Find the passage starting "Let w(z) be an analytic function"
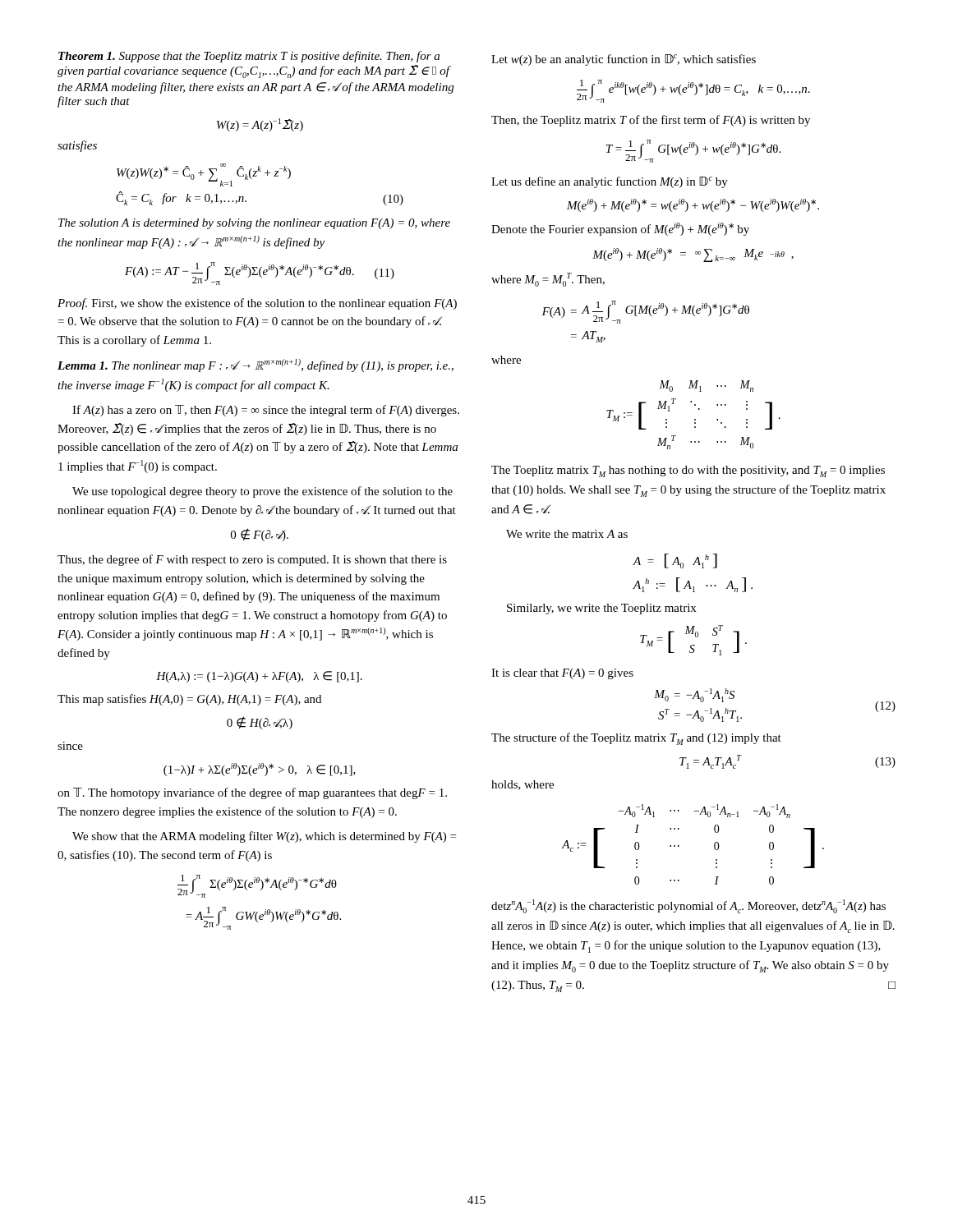The width and height of the screenshot is (953, 1232). point(624,58)
